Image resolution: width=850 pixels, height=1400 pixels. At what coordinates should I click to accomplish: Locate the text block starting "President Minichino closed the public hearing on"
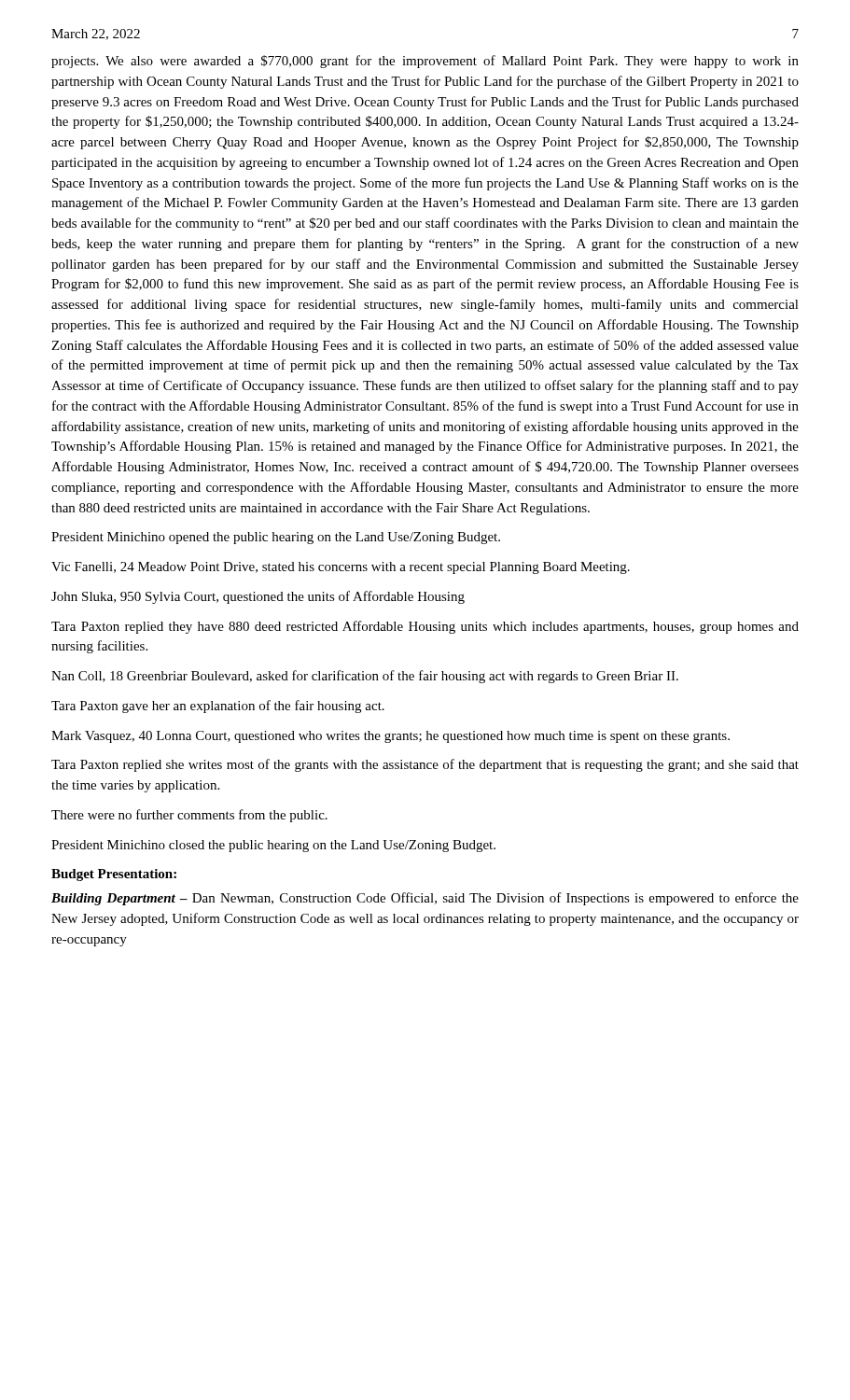click(x=425, y=845)
